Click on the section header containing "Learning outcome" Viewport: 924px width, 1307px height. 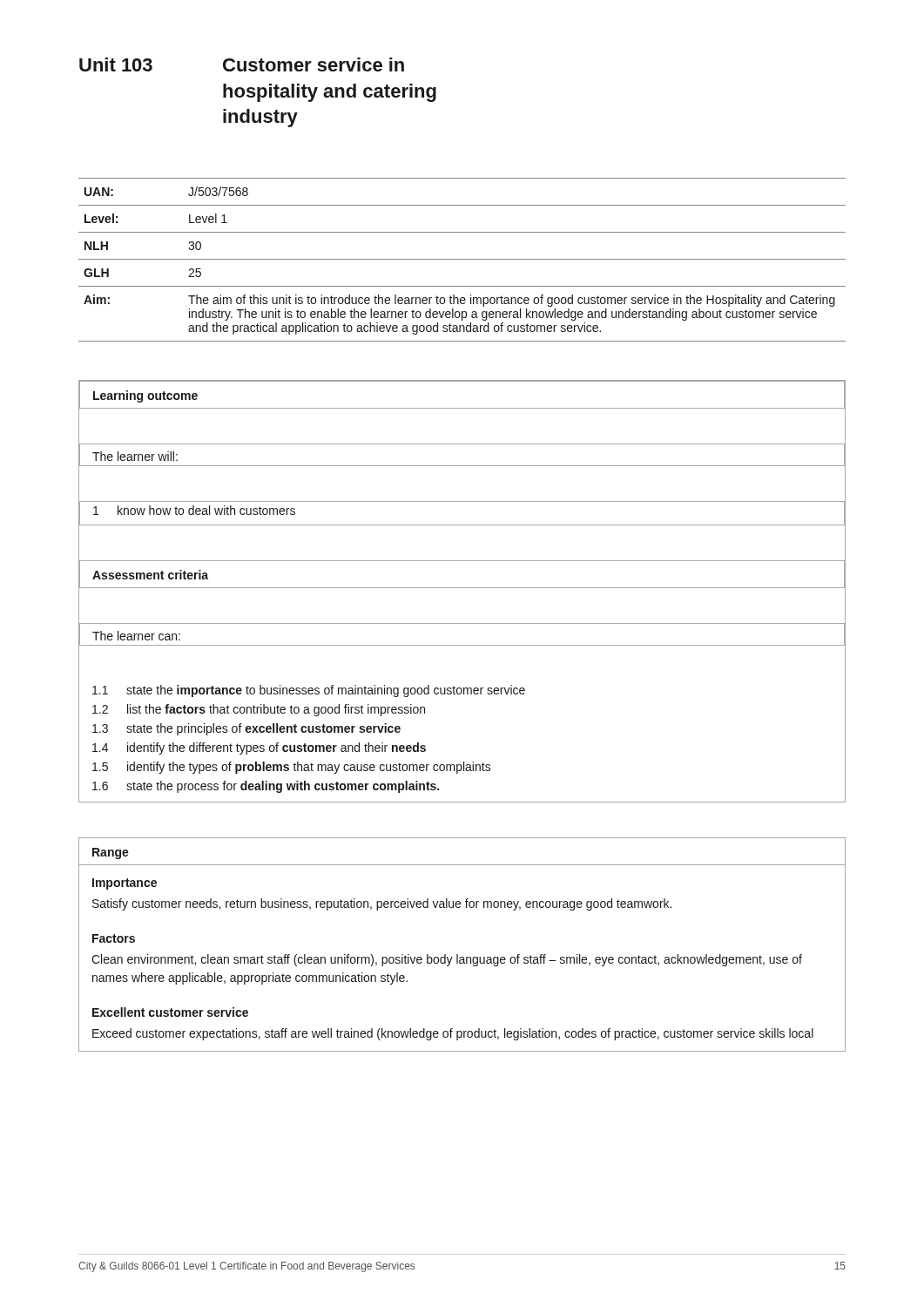pyautogui.click(x=145, y=396)
